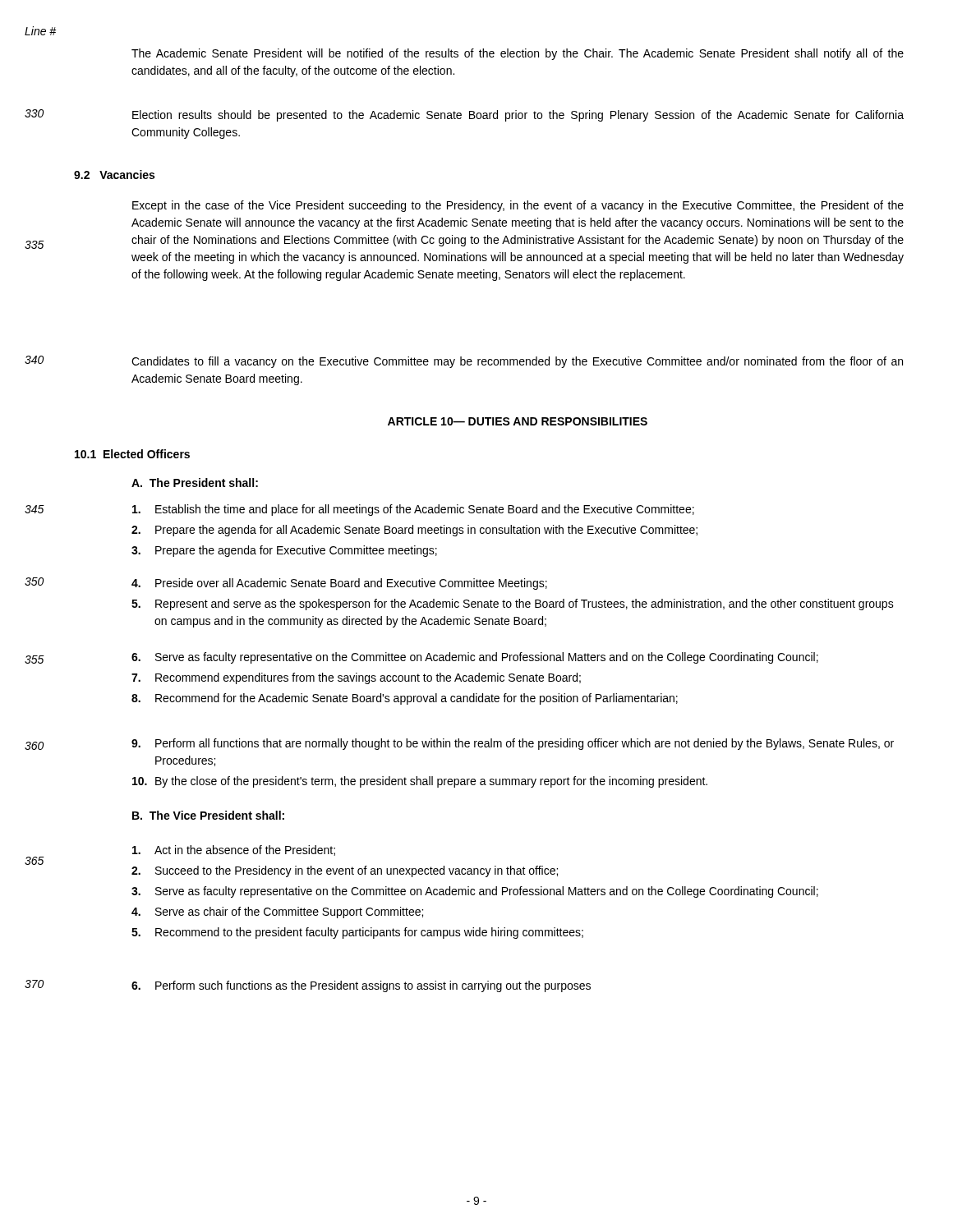
Task: Locate the list item that reads "5. Represent and serve"
Action: pos(518,613)
